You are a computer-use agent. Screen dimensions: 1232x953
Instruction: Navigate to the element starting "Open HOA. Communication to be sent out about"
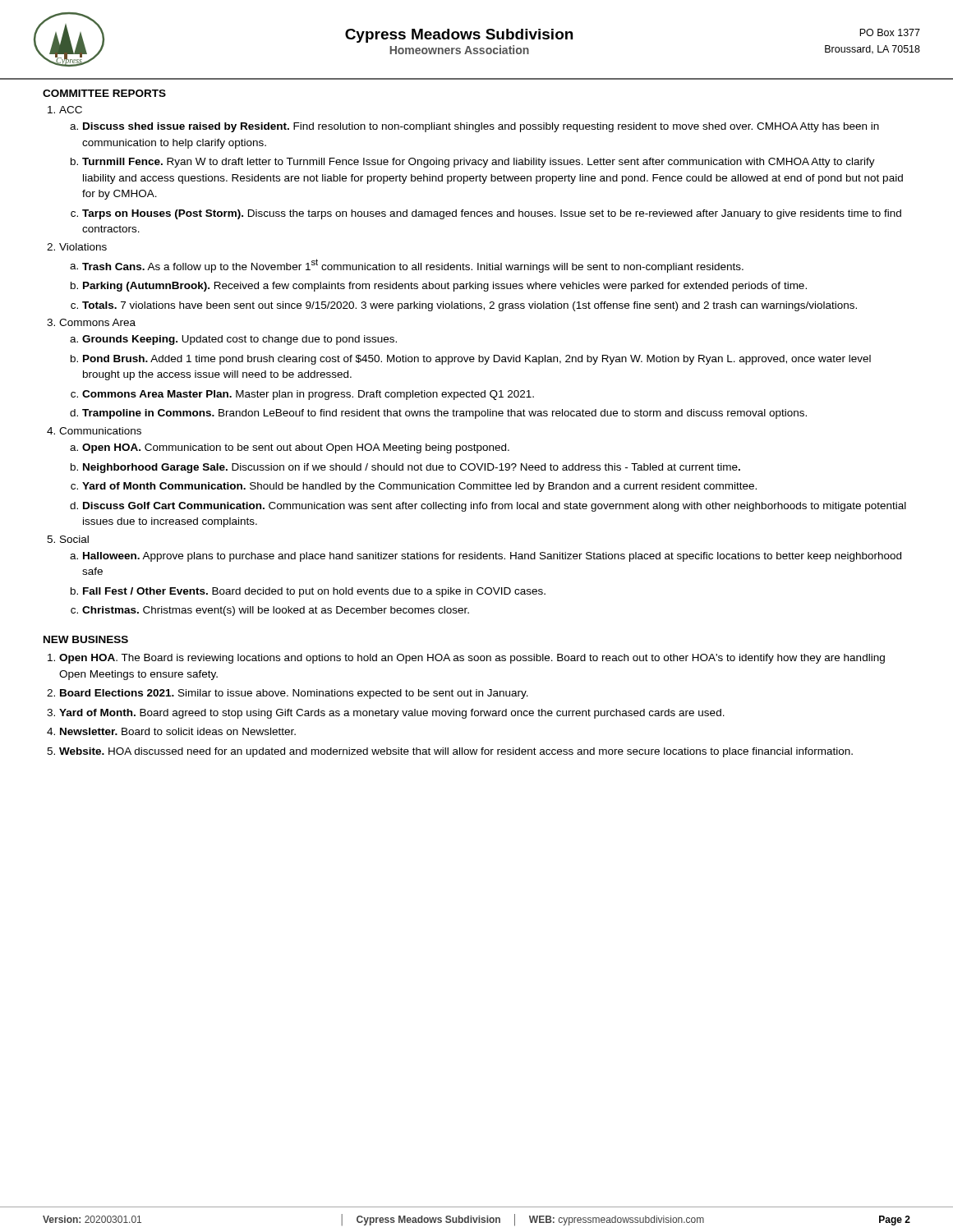pyautogui.click(x=296, y=447)
